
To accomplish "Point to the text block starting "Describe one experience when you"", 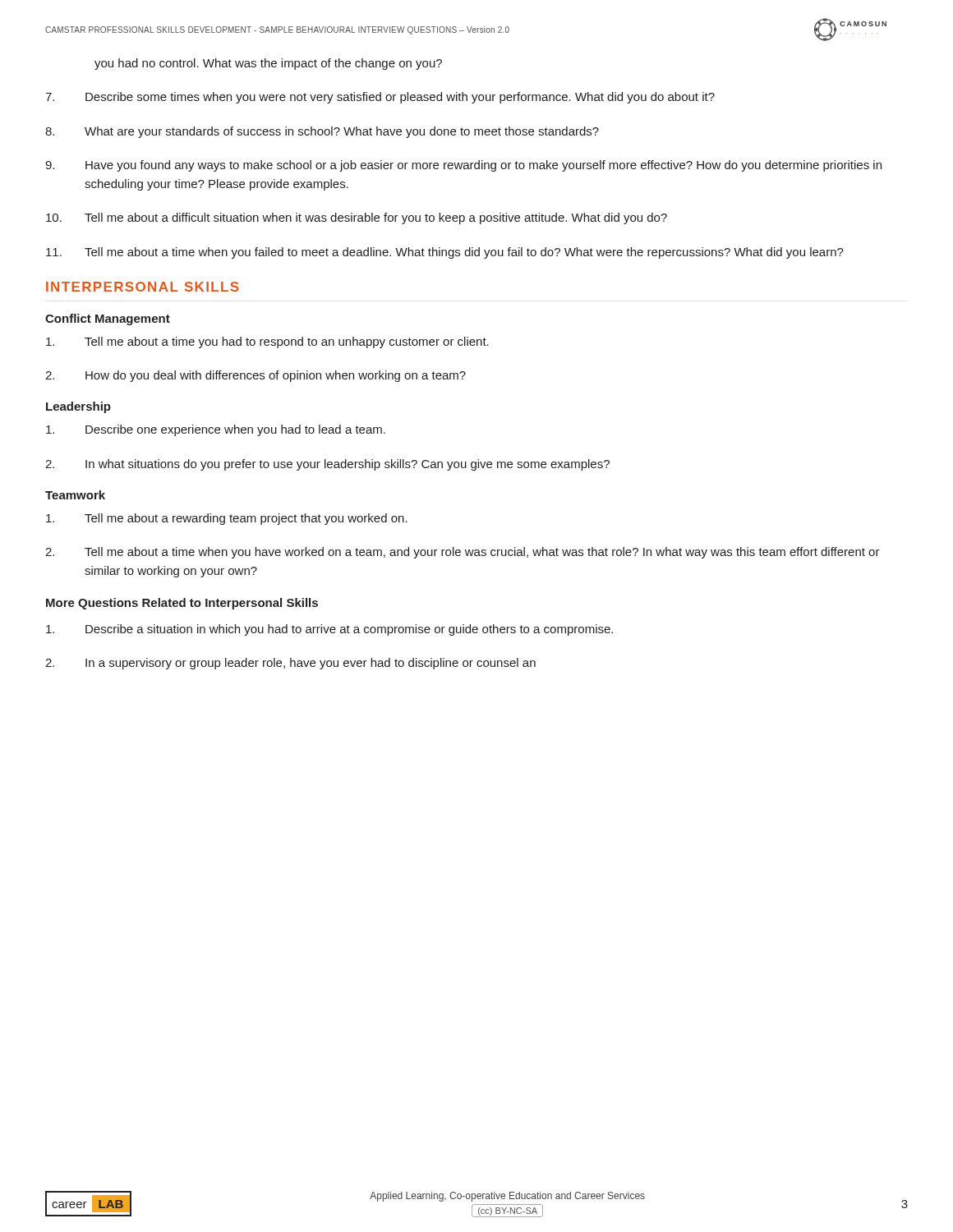I will (216, 429).
